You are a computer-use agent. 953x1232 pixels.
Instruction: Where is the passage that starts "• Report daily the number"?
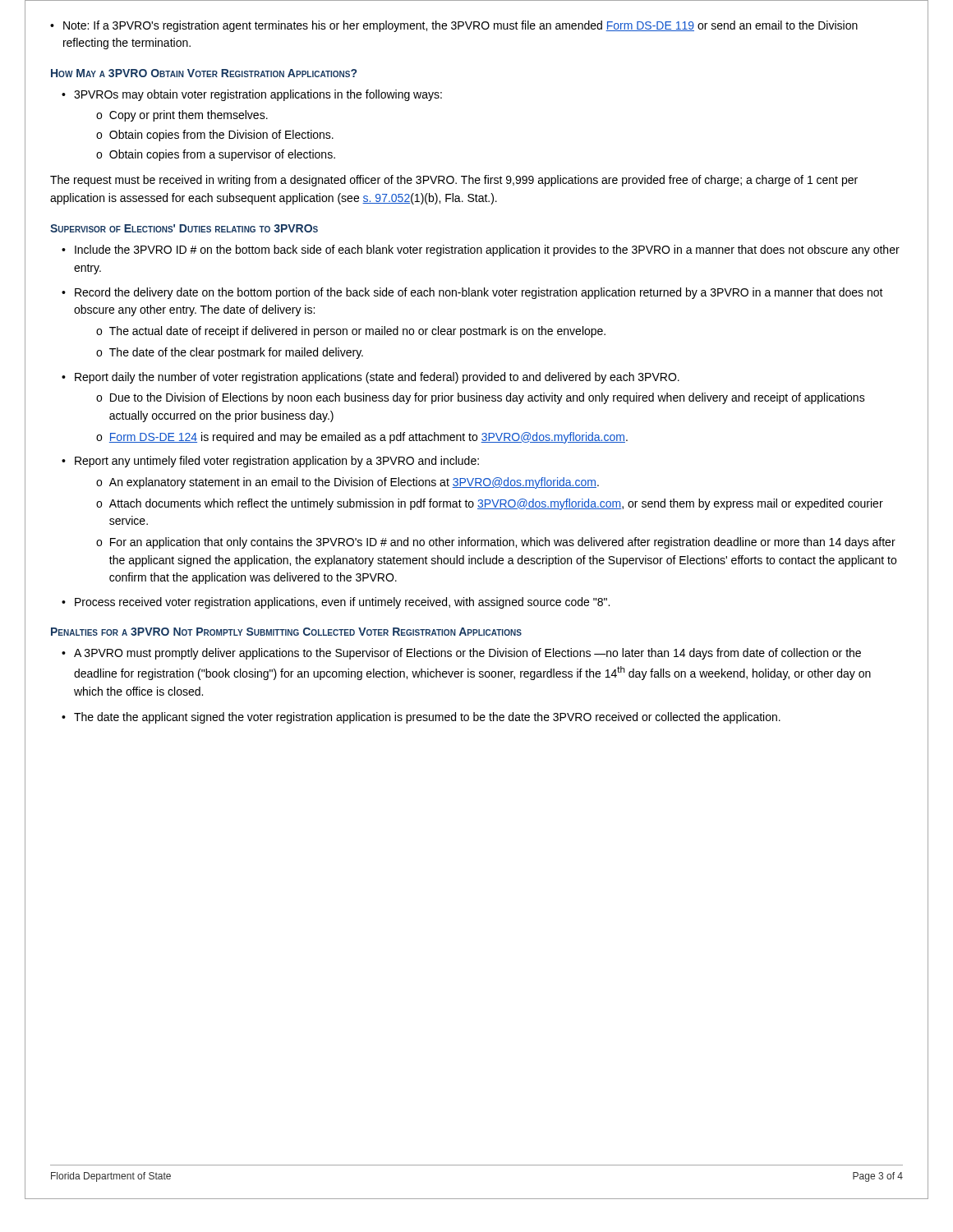coord(371,377)
